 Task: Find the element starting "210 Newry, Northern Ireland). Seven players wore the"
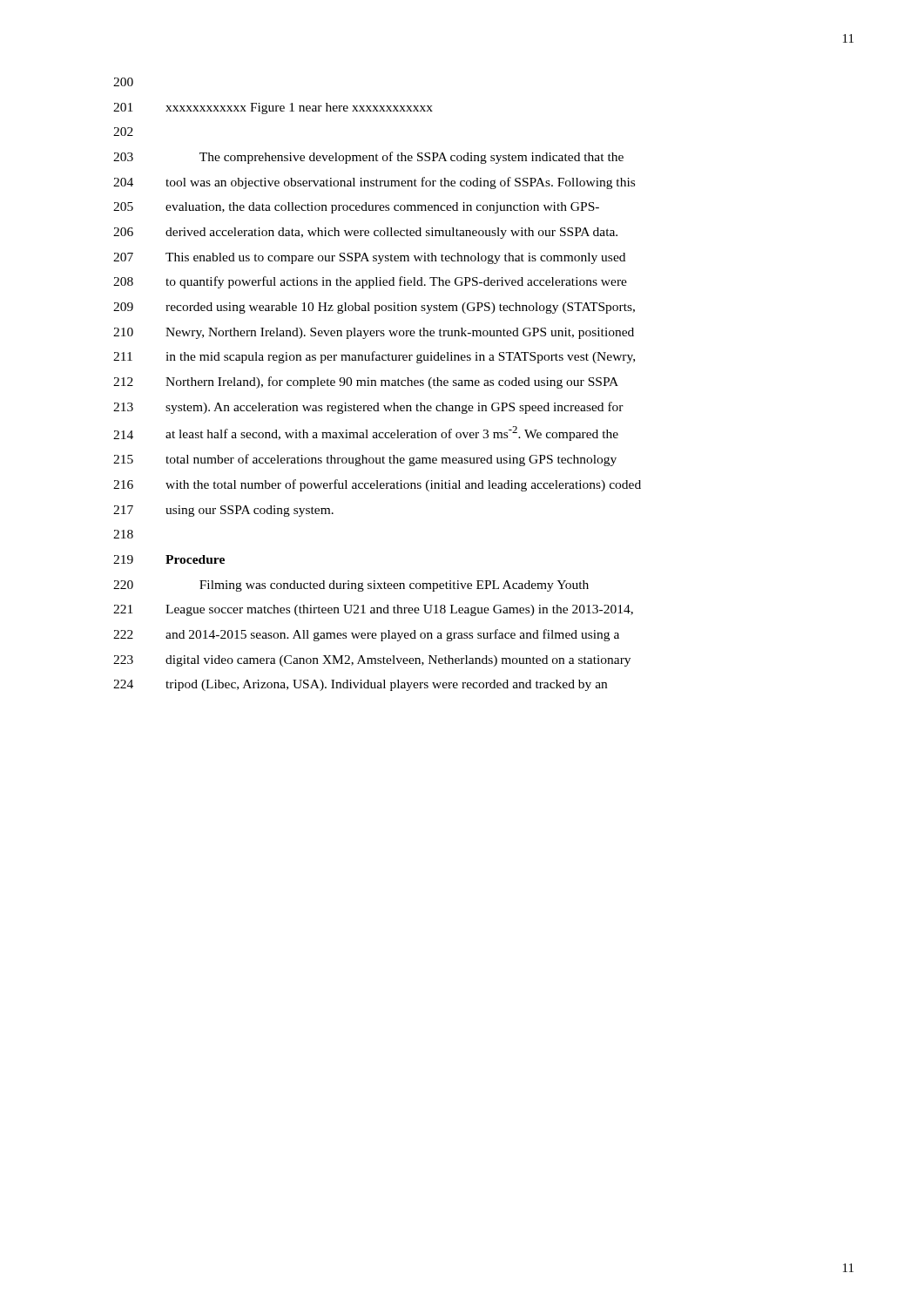pyautogui.click(x=484, y=332)
